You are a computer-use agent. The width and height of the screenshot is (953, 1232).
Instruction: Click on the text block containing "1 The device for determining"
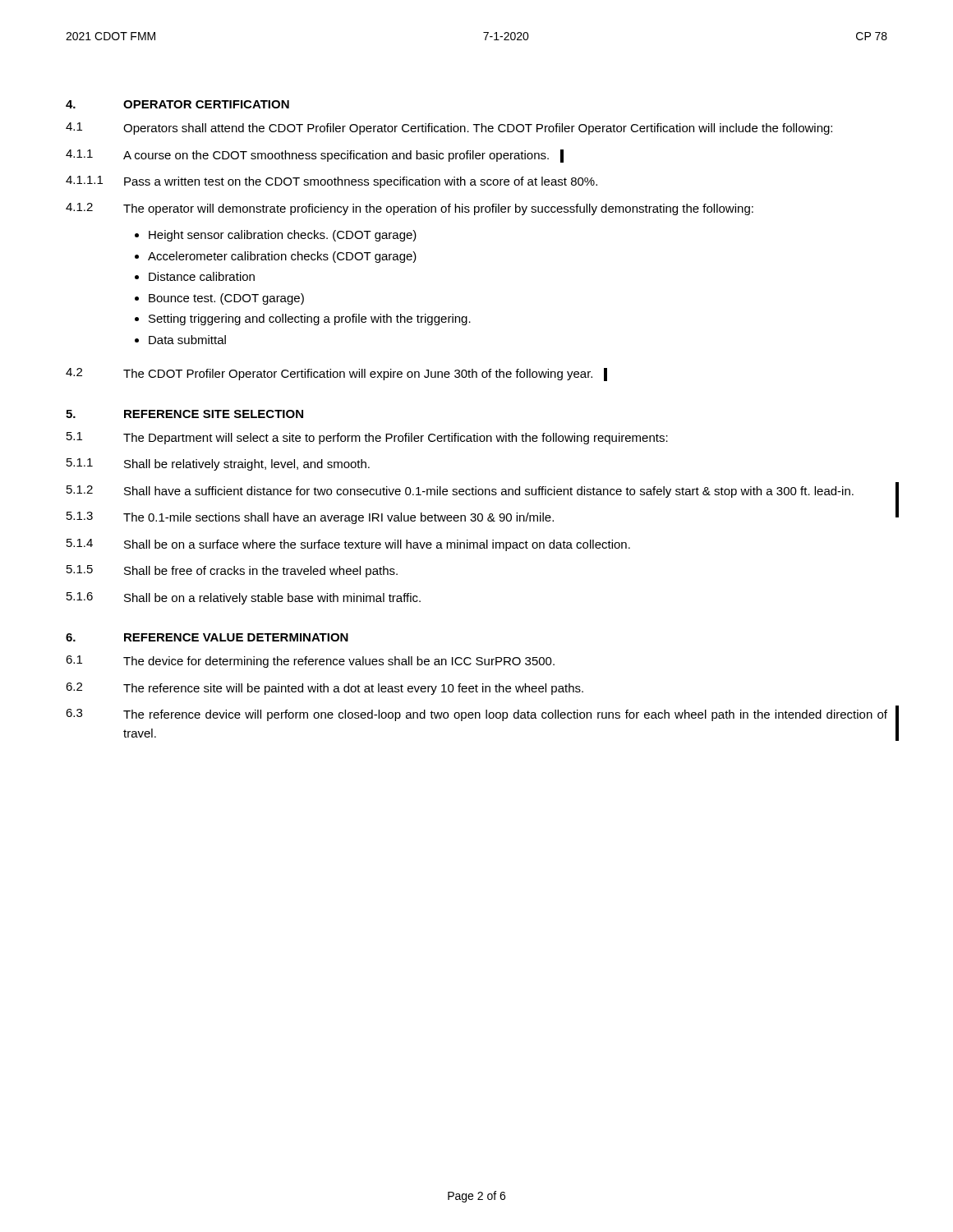(x=476, y=661)
